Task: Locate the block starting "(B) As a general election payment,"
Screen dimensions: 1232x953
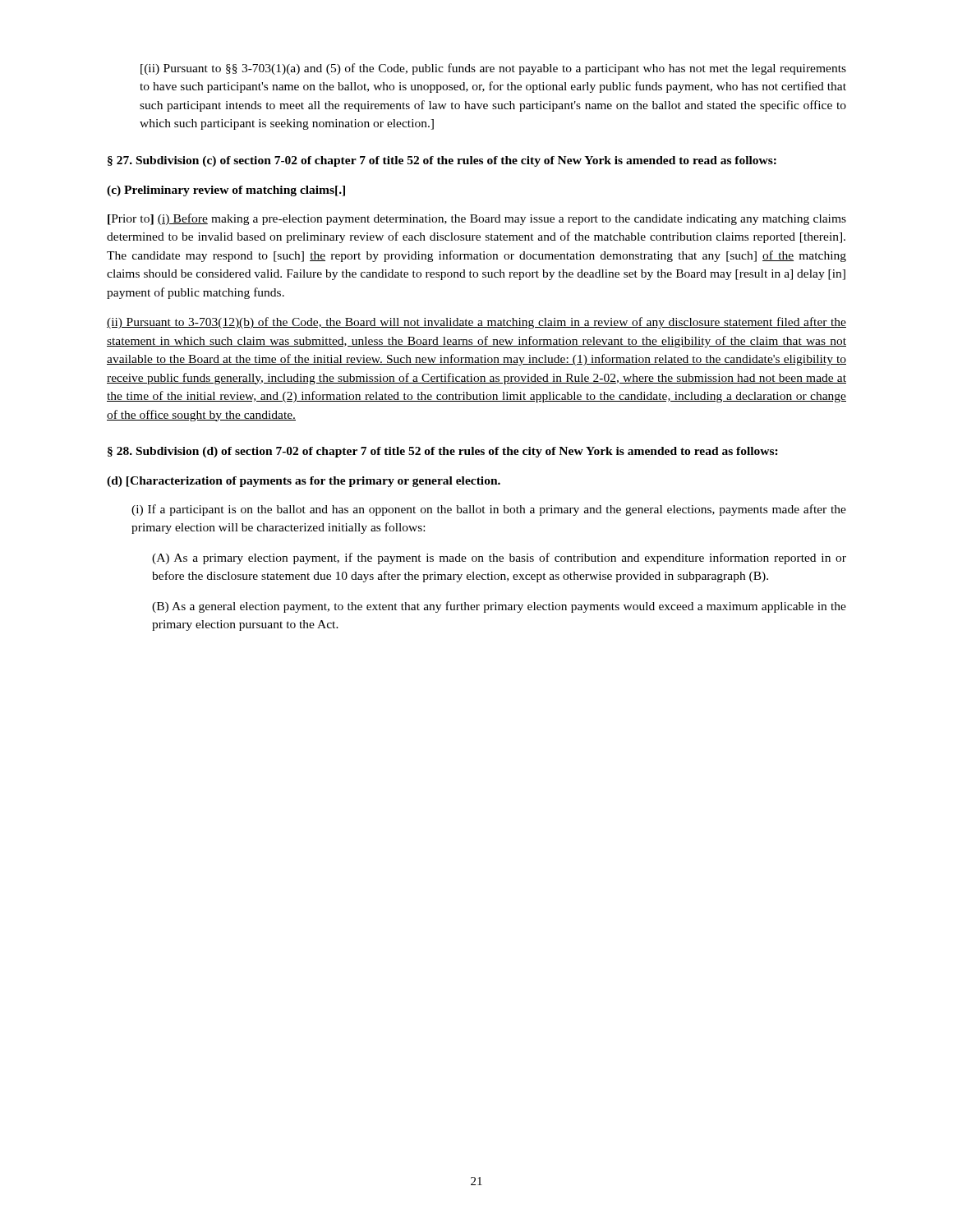Action: pyautogui.click(x=499, y=615)
